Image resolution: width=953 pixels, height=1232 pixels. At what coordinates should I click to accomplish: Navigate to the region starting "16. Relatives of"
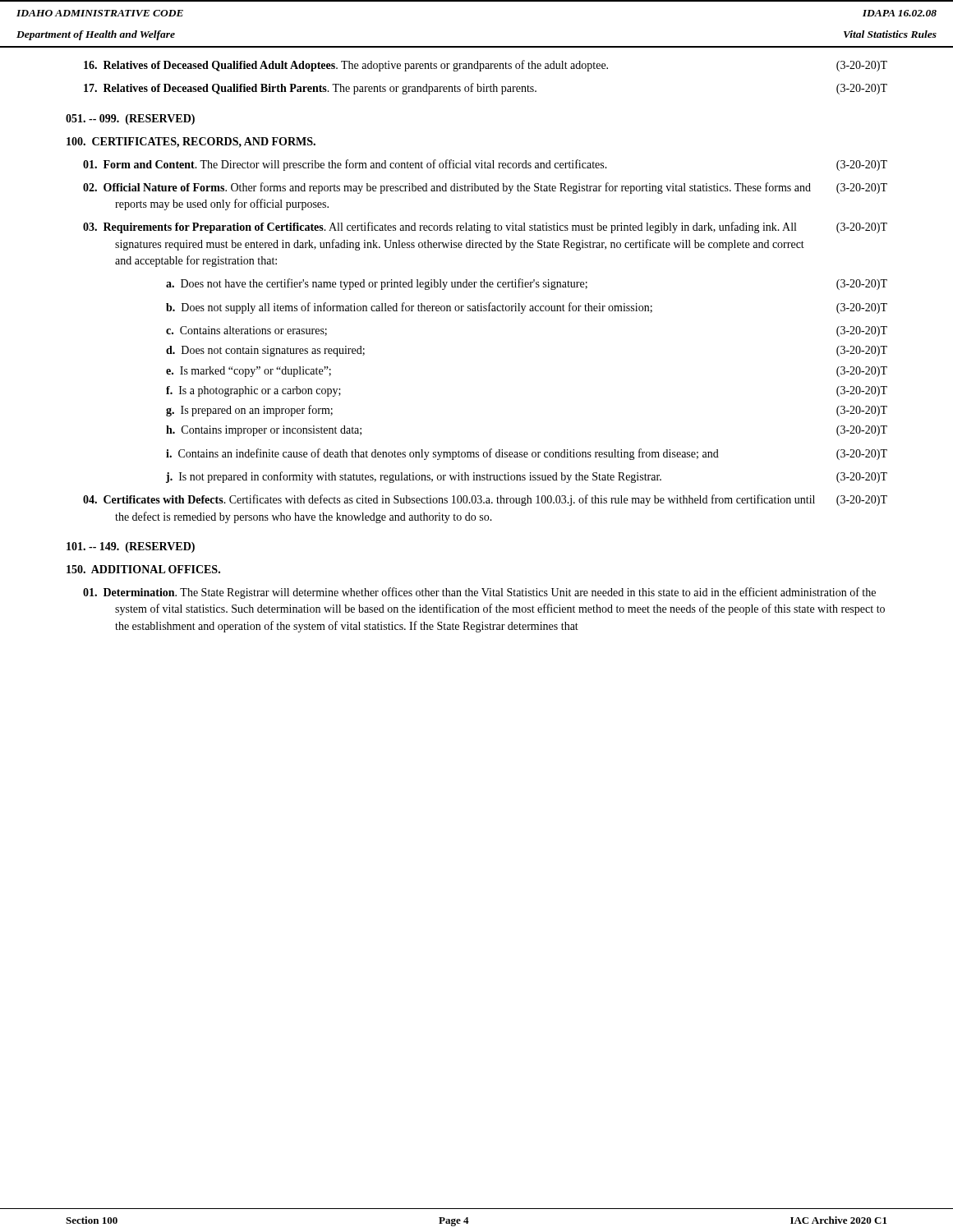476,66
